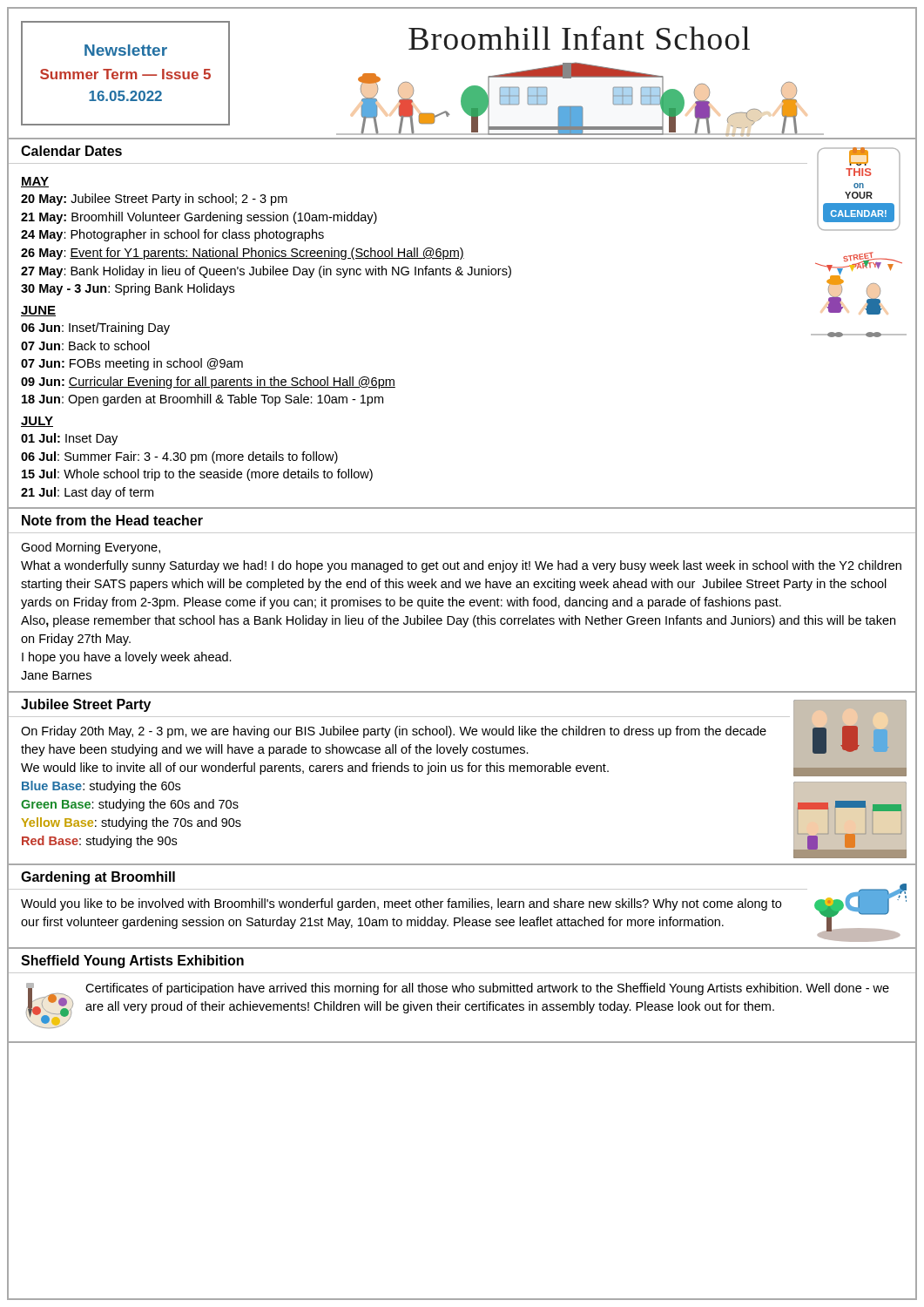Select the text starting "Would you like to be involved with Broomhill's"
Screen dimensions: 1307x924
point(401,912)
